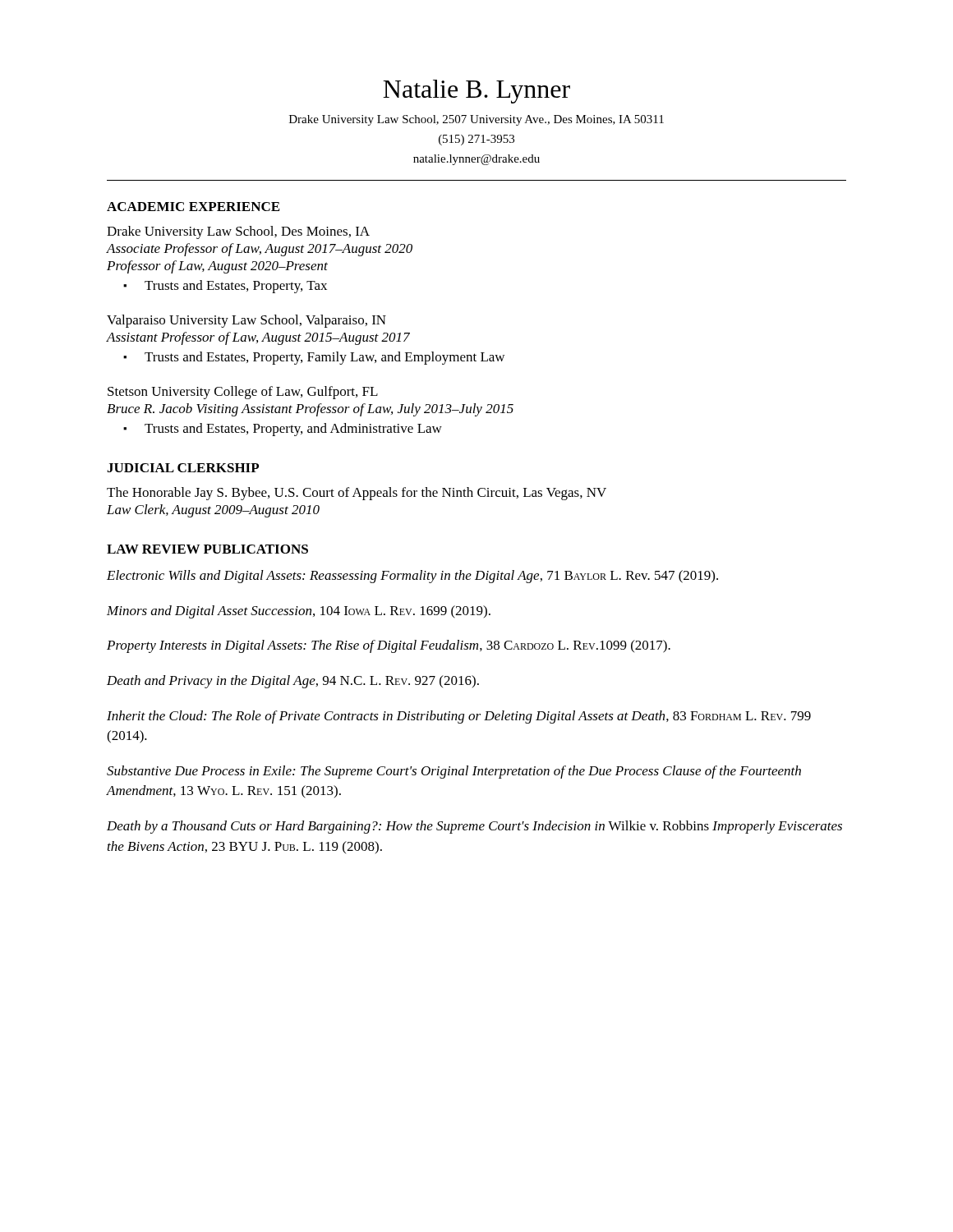
Task: Locate the passage starting "Valparaiso University Law School,"
Action: (x=246, y=321)
